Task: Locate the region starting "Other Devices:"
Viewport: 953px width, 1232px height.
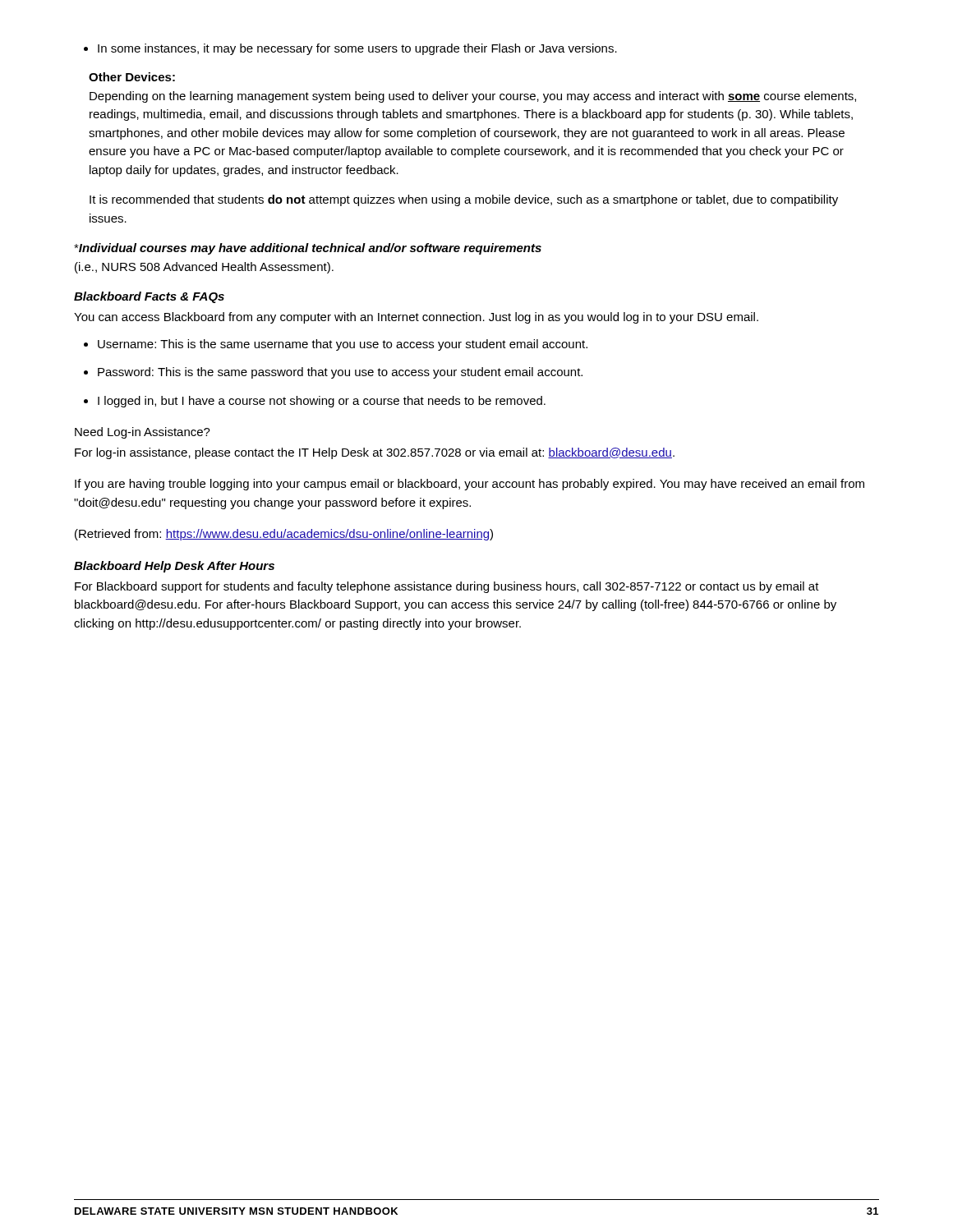Action: pyautogui.click(x=132, y=76)
